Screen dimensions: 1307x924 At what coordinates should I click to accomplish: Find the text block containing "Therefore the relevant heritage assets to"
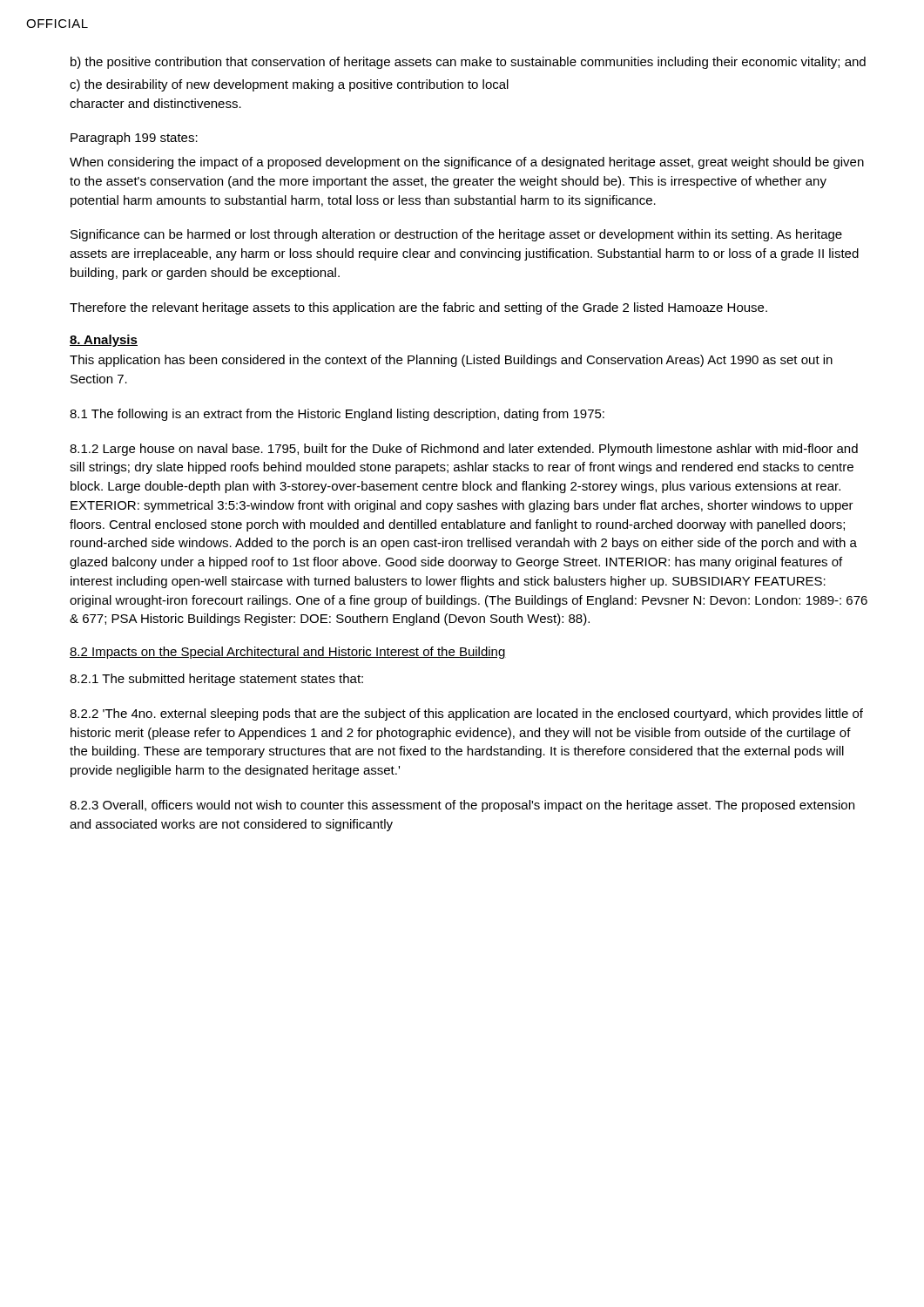point(471,307)
